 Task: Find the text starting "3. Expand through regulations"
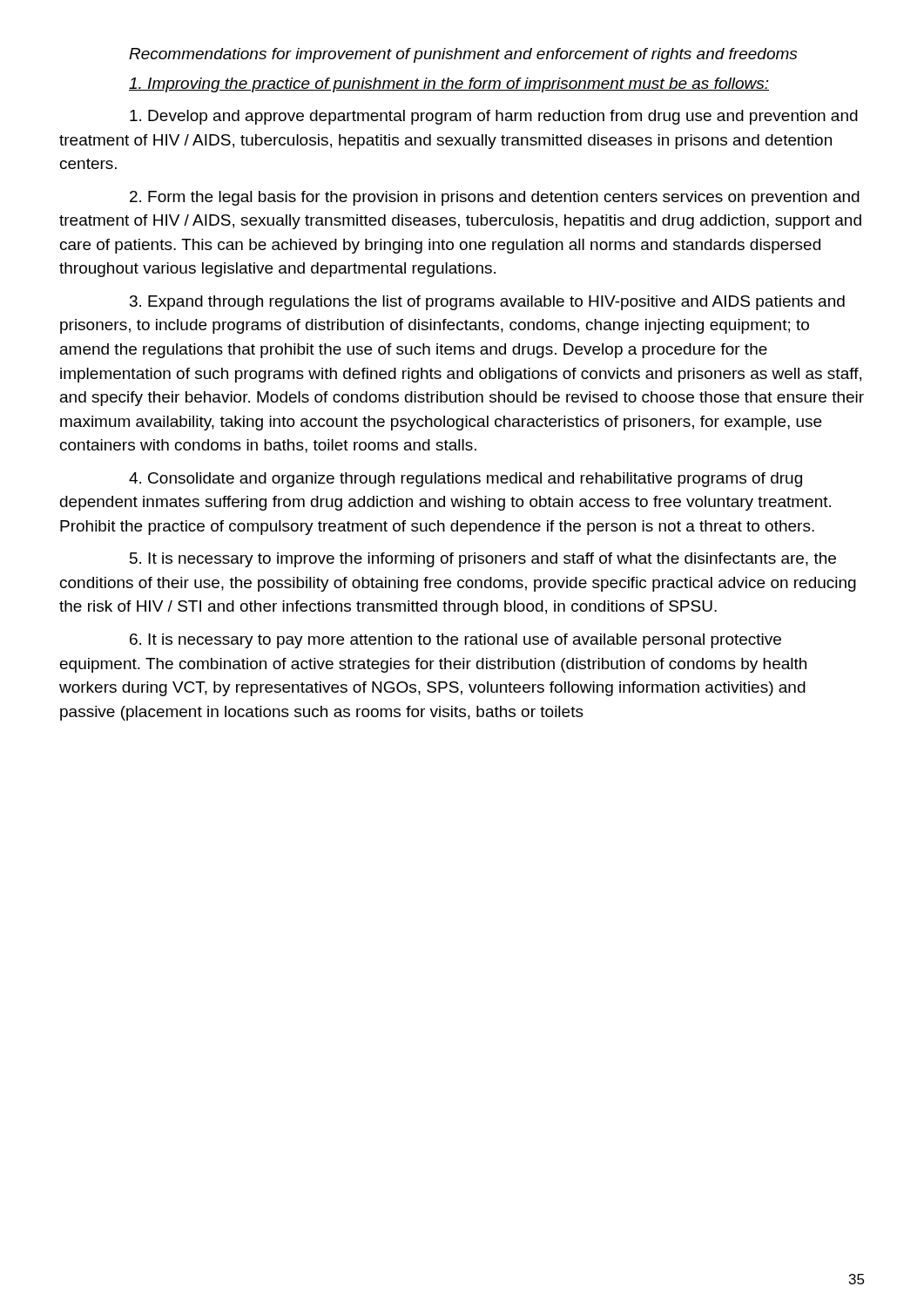point(462,373)
